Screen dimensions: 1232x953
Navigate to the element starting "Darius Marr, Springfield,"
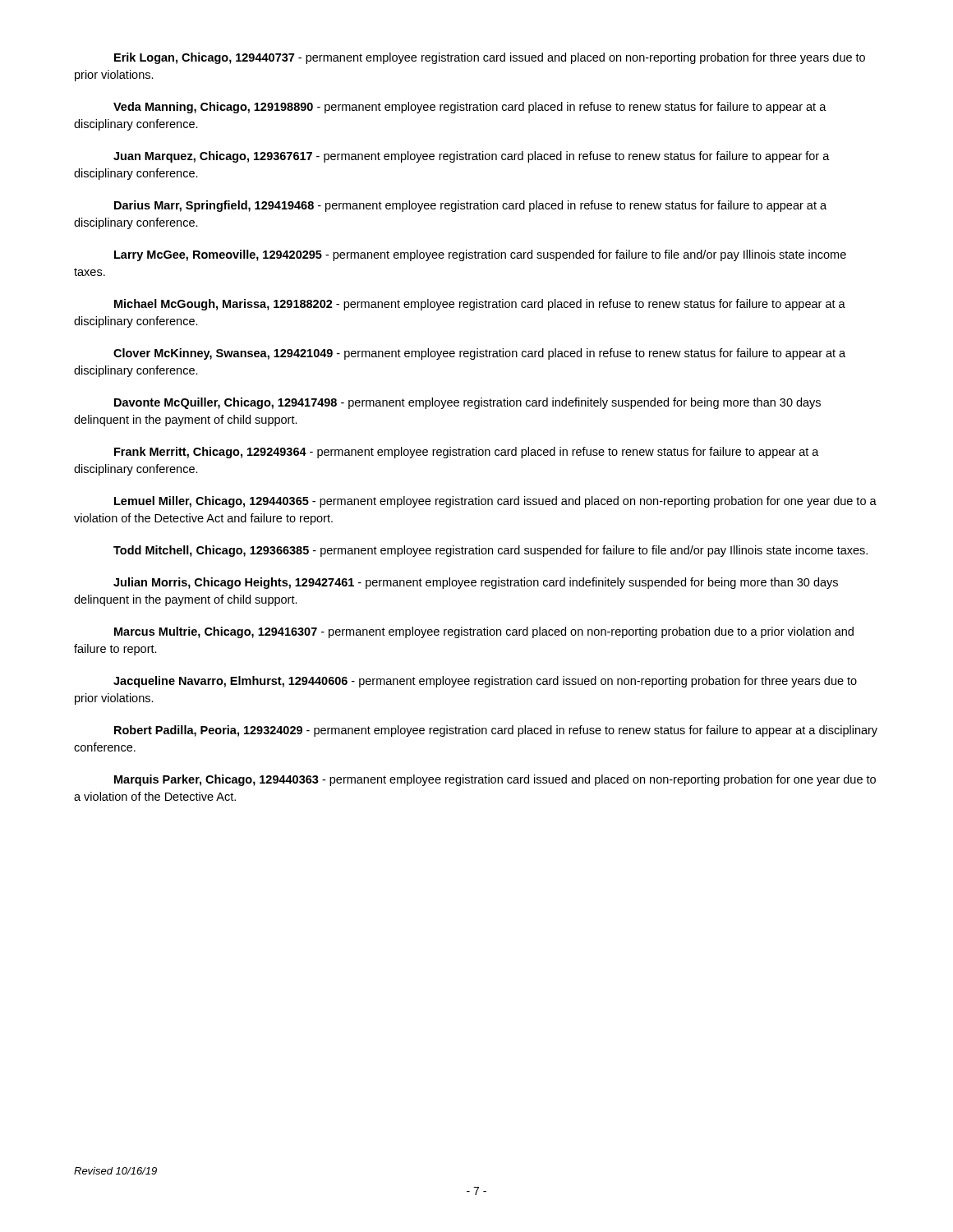pyautogui.click(x=476, y=214)
